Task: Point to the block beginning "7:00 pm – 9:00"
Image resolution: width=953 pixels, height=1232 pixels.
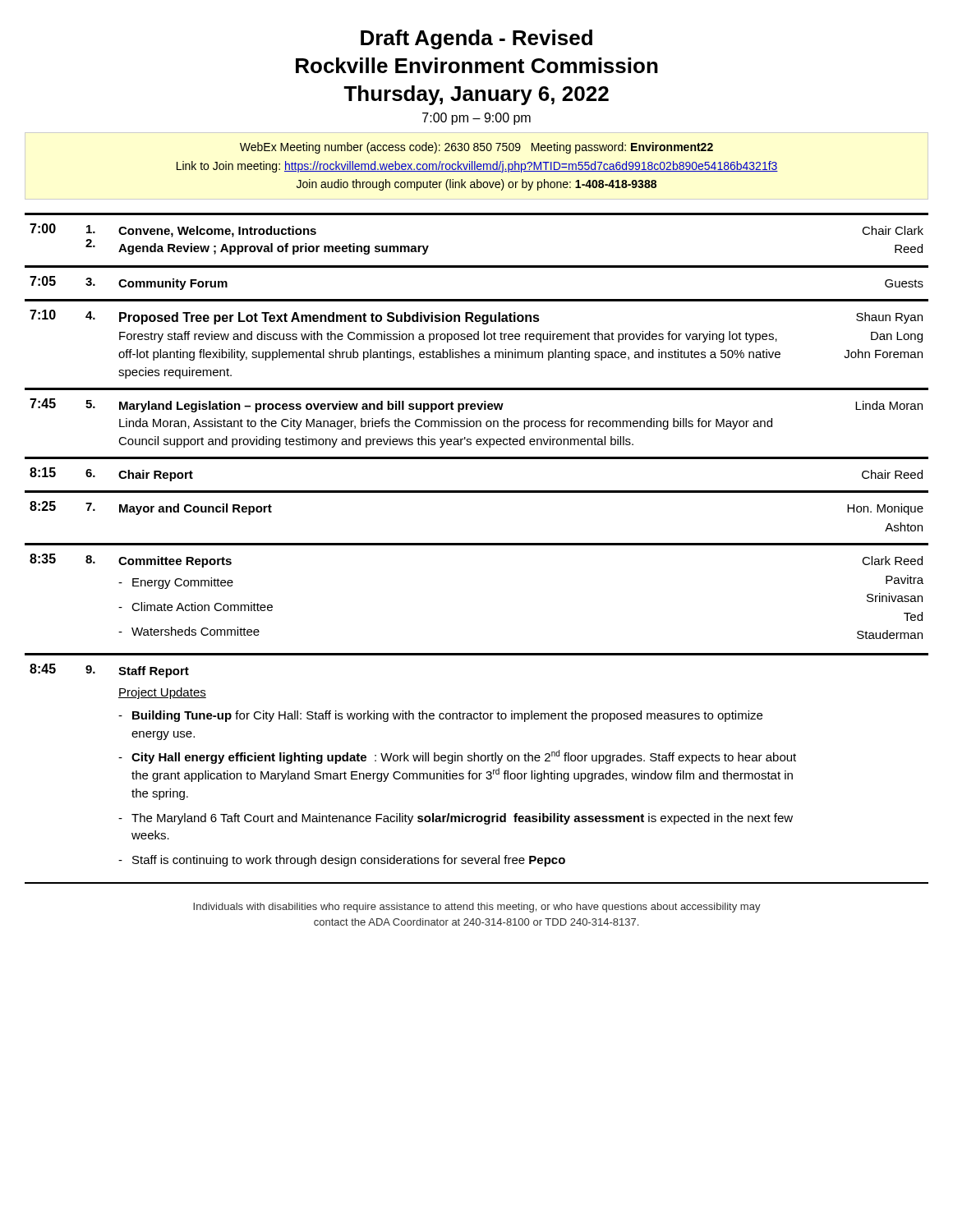Action: pyautogui.click(x=476, y=118)
